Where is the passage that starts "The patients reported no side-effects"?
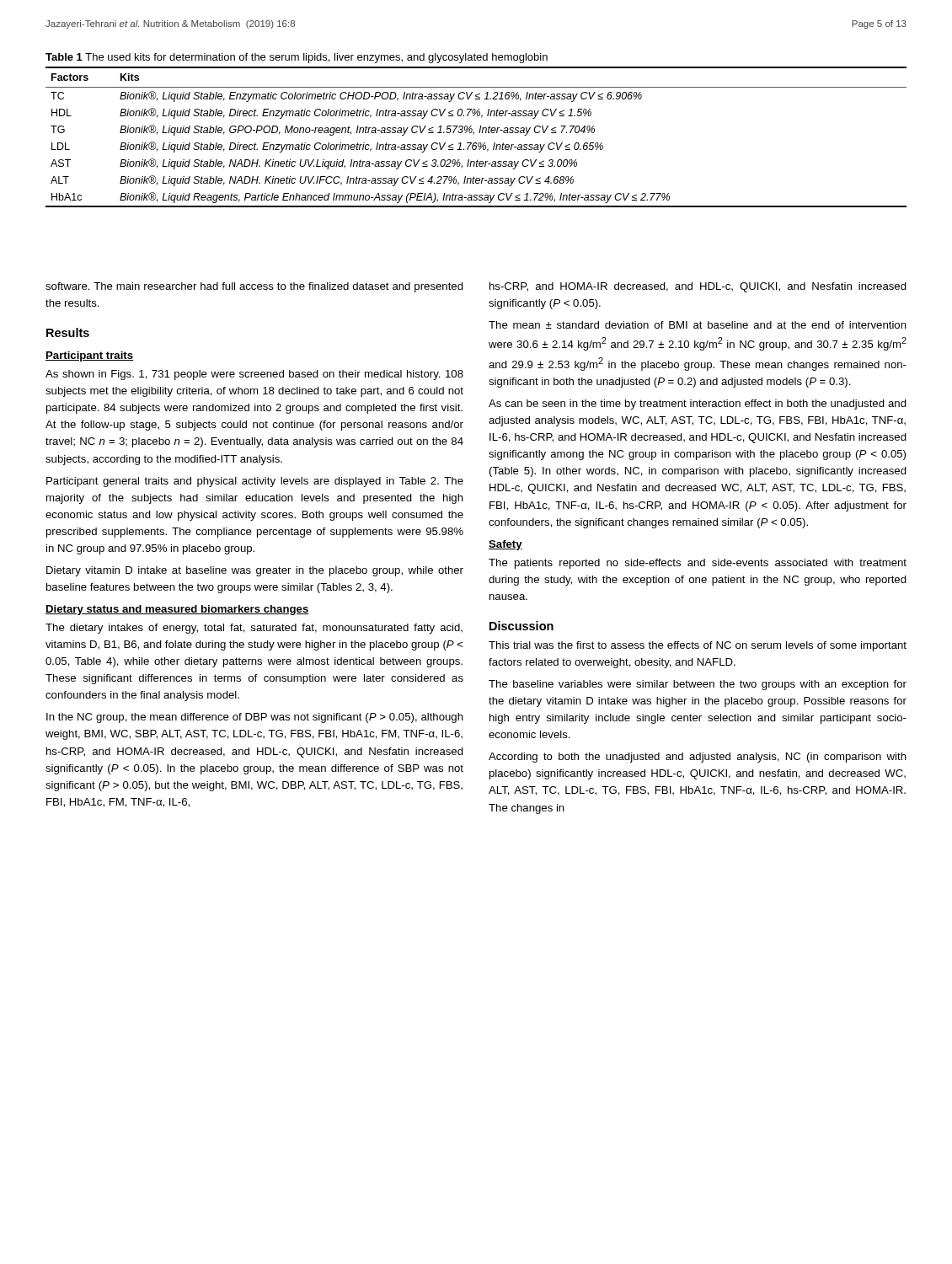 (x=698, y=580)
